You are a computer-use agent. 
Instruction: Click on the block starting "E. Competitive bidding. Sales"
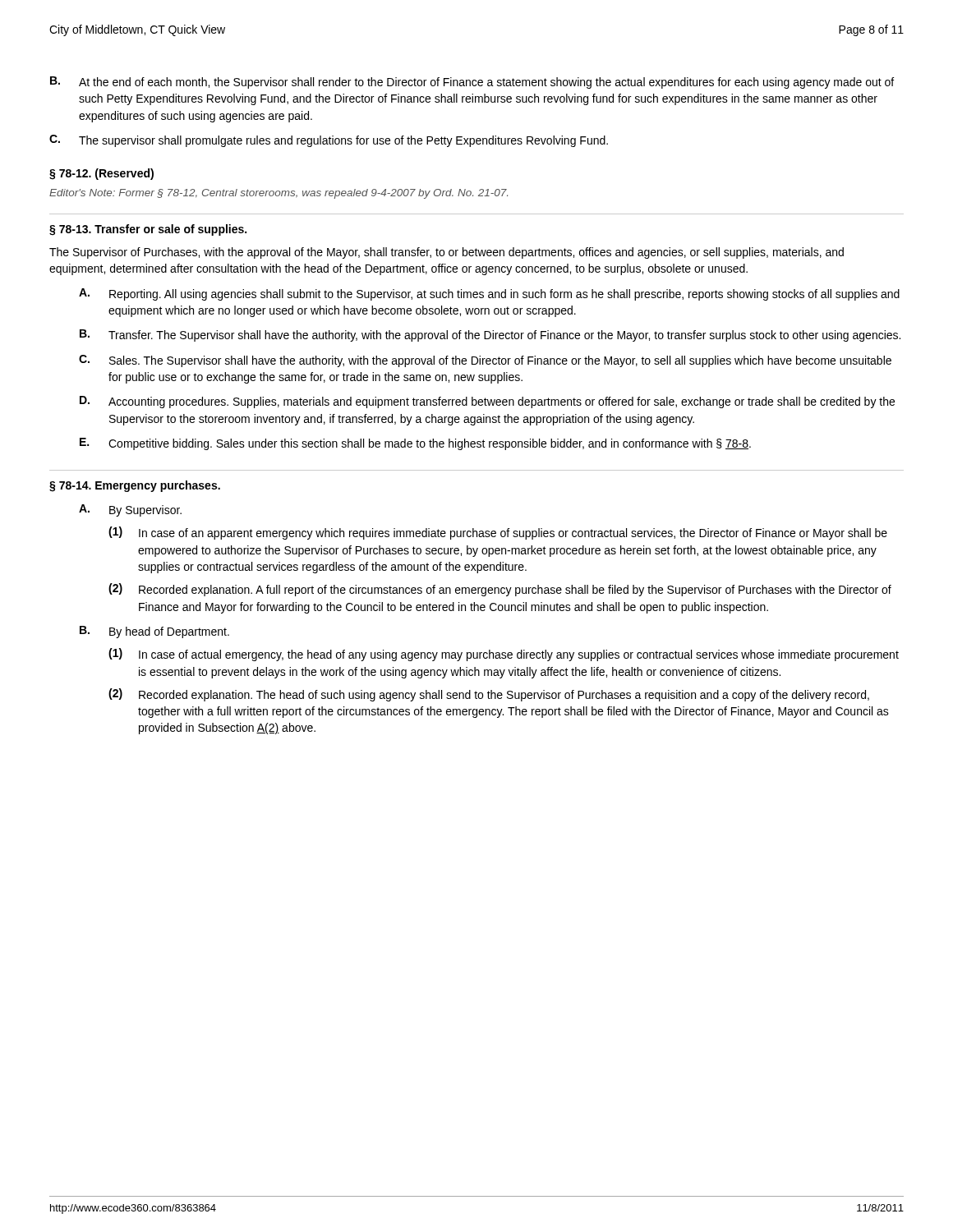coord(491,444)
